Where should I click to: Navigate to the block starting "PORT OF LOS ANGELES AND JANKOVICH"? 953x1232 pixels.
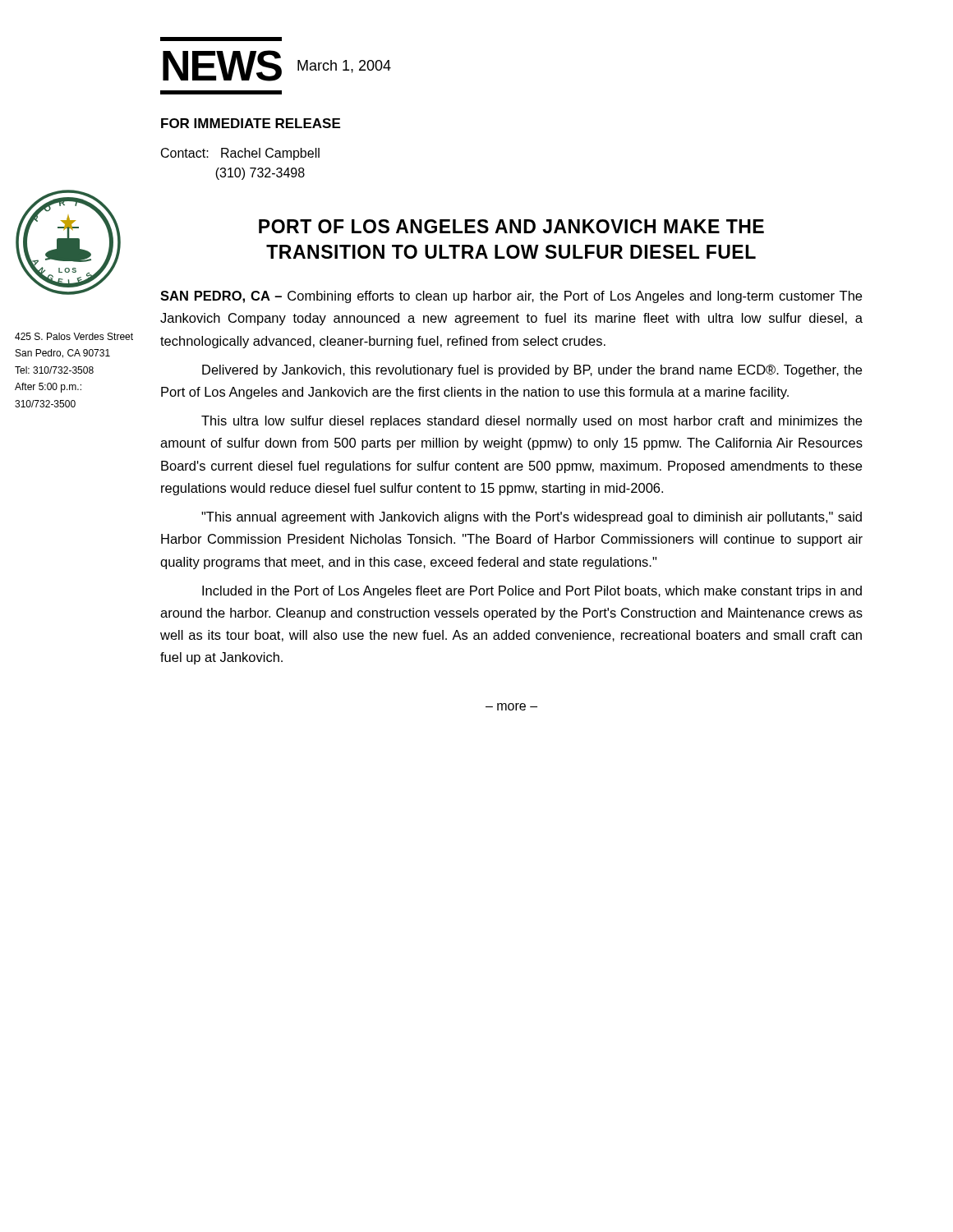511,239
